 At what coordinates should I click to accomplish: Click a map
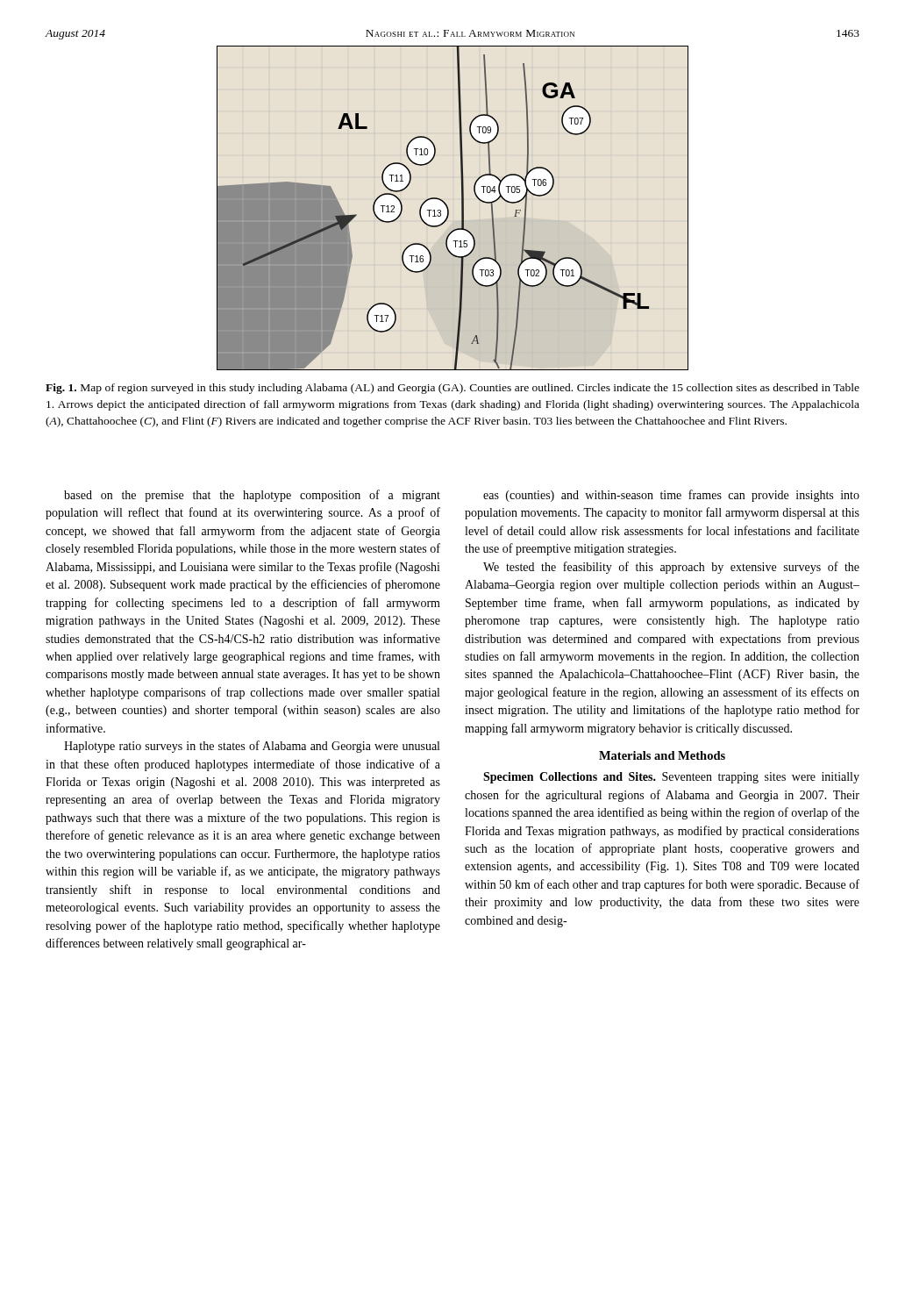pos(452,208)
